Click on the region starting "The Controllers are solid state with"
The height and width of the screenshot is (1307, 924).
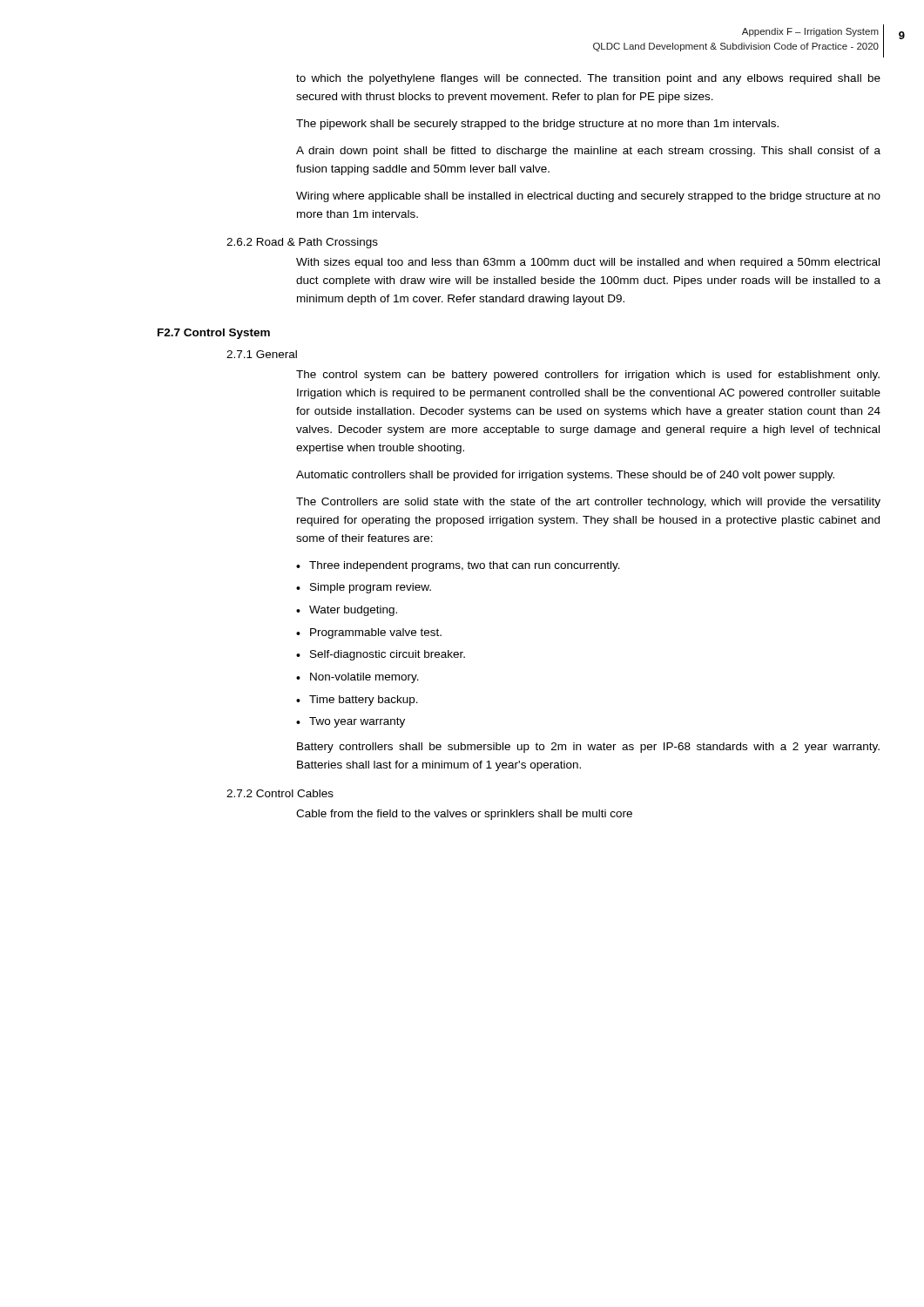pyautogui.click(x=588, y=519)
